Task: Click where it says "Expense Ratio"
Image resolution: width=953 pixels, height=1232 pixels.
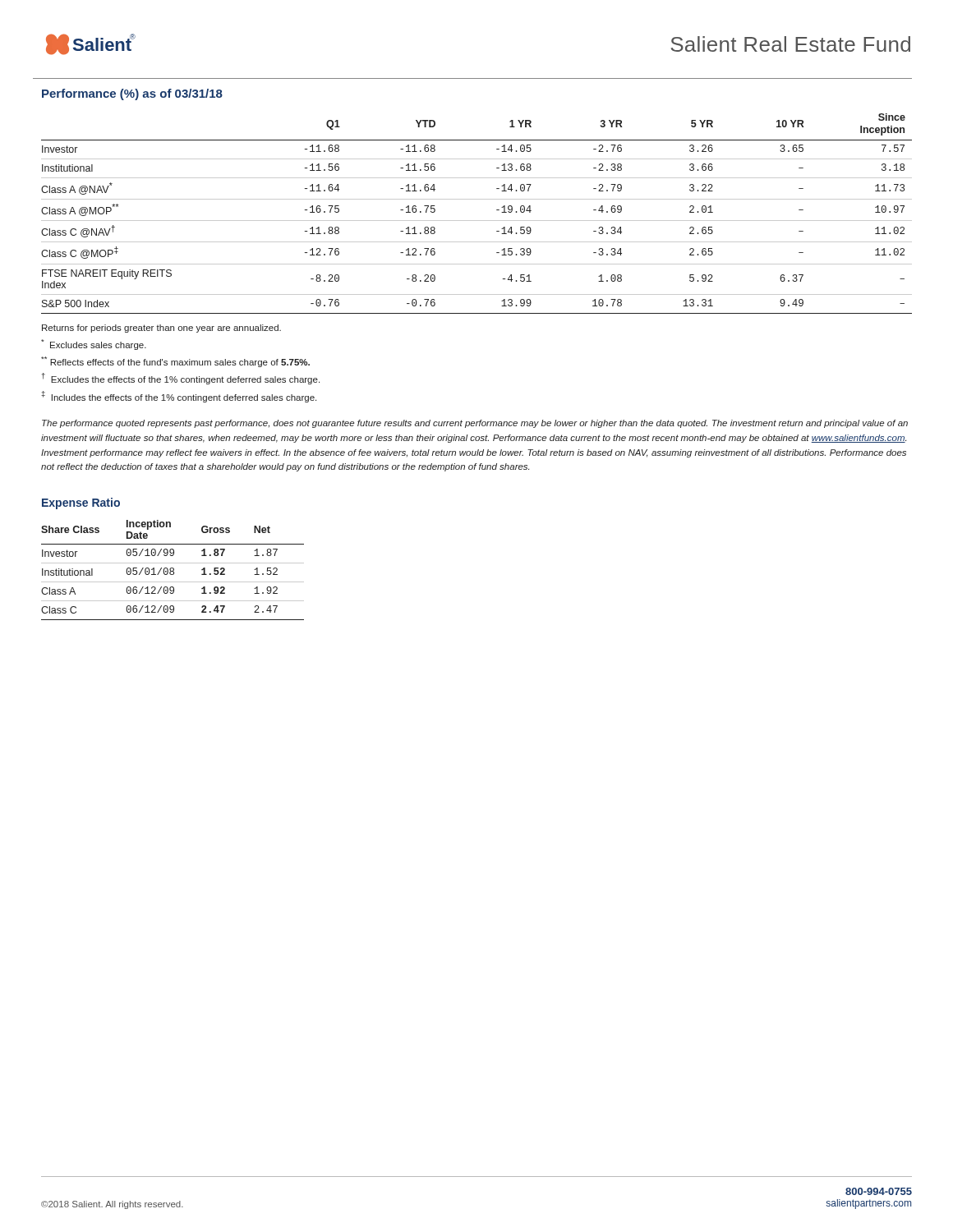Action: pyautogui.click(x=81, y=503)
